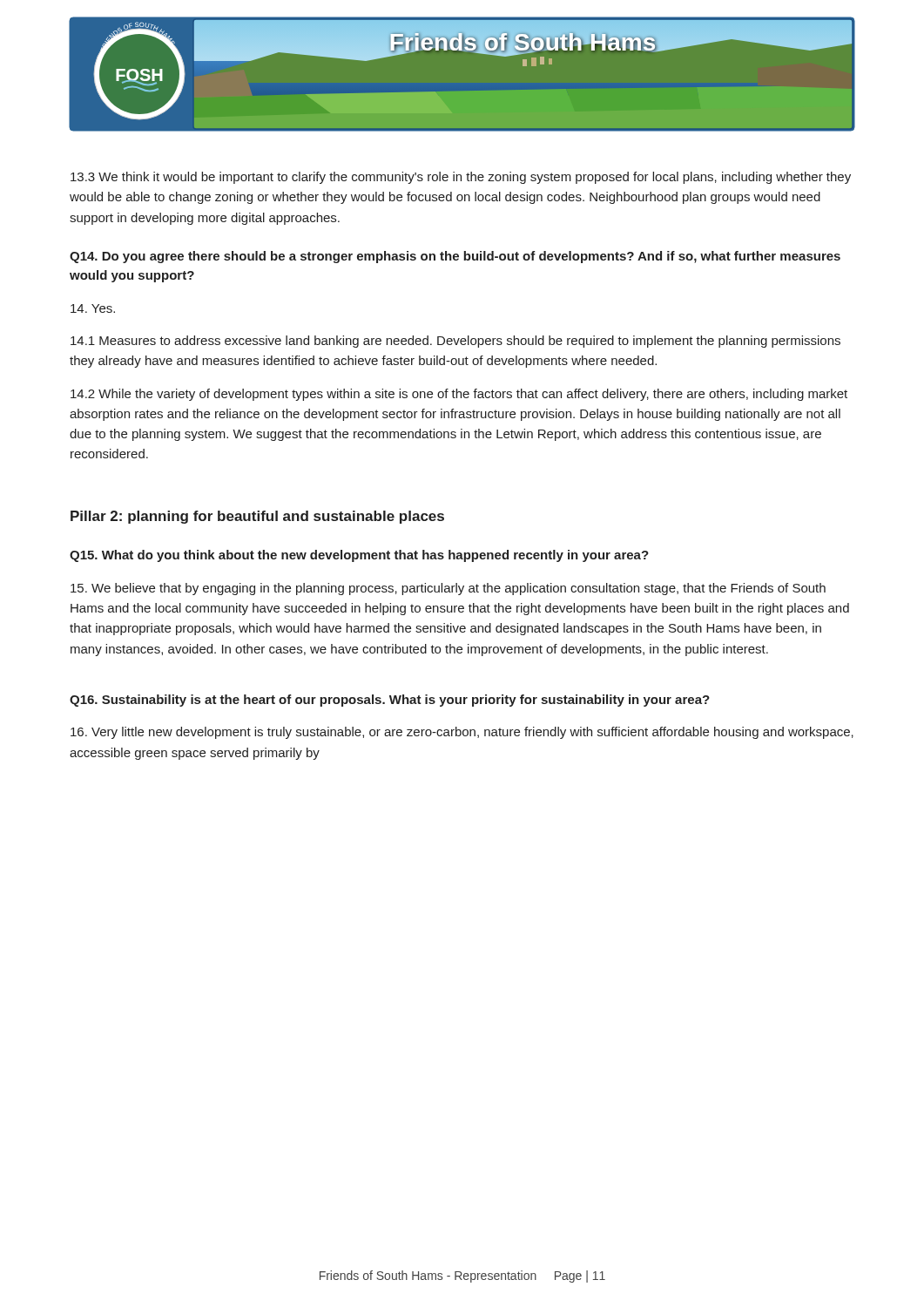
Task: Locate the text block with the text "1 Measures to address excessive land banking"
Action: click(x=462, y=351)
